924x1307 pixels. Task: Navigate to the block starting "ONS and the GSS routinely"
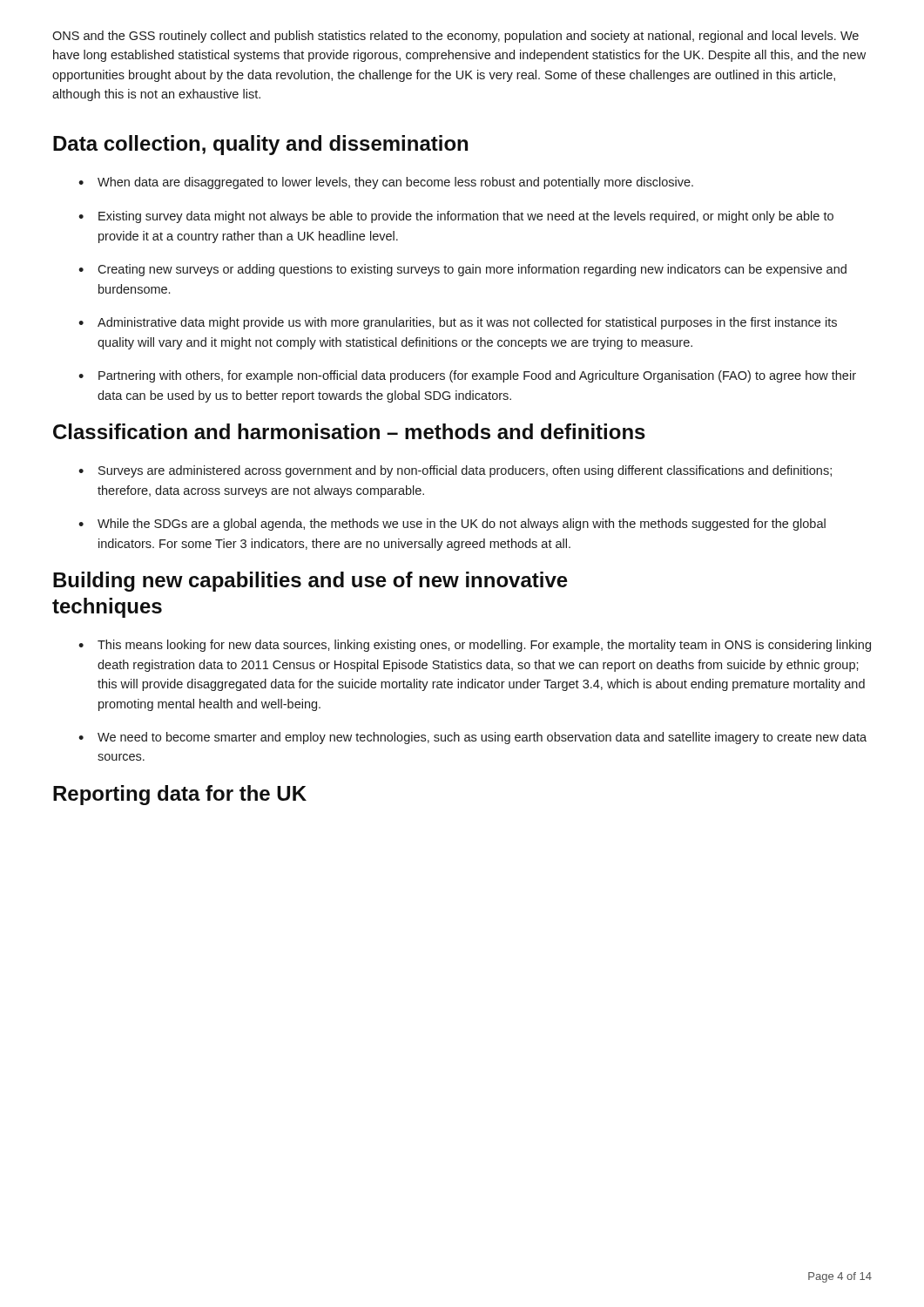point(459,65)
